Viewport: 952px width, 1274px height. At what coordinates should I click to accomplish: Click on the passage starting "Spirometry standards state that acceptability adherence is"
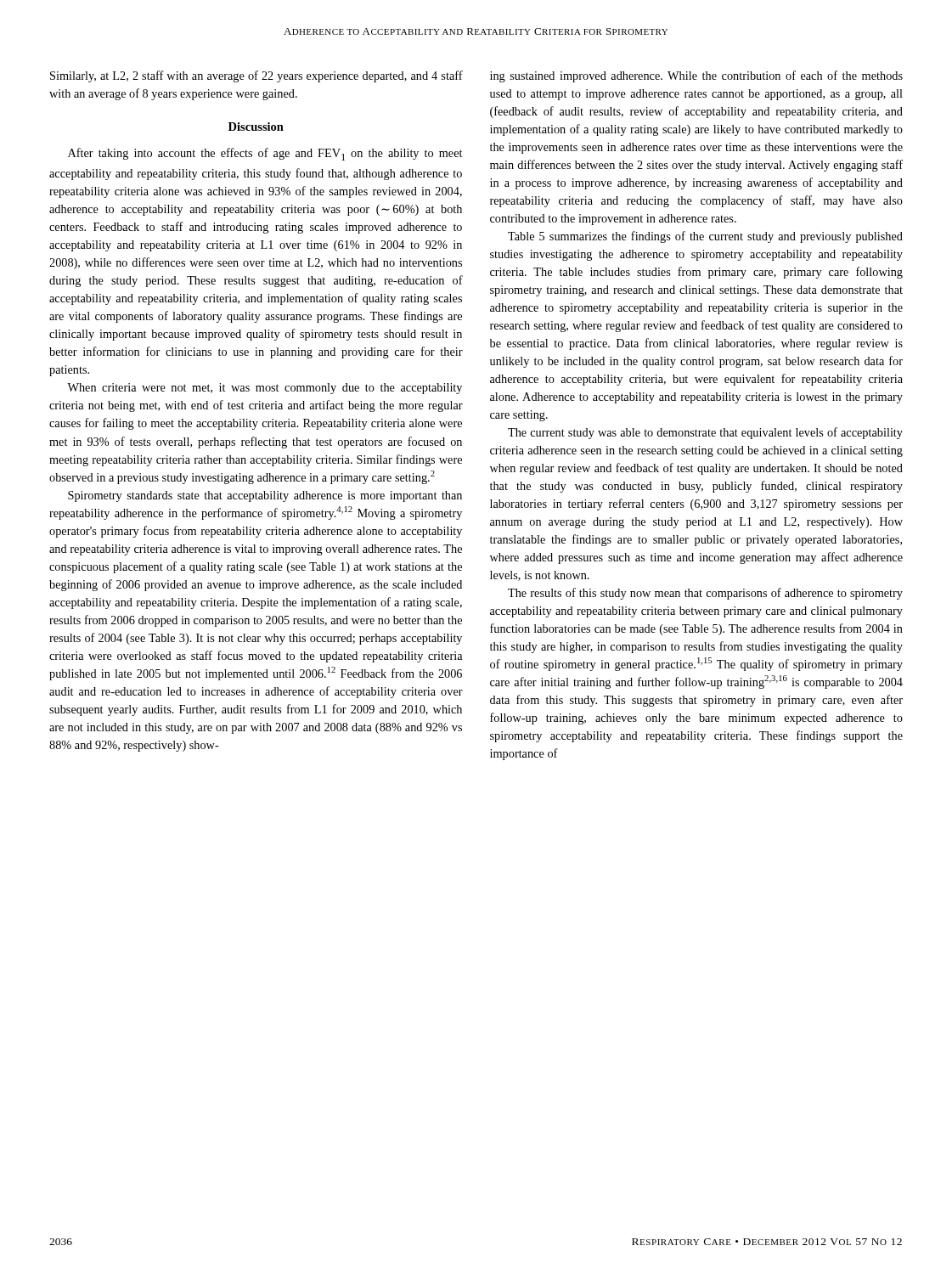point(256,620)
